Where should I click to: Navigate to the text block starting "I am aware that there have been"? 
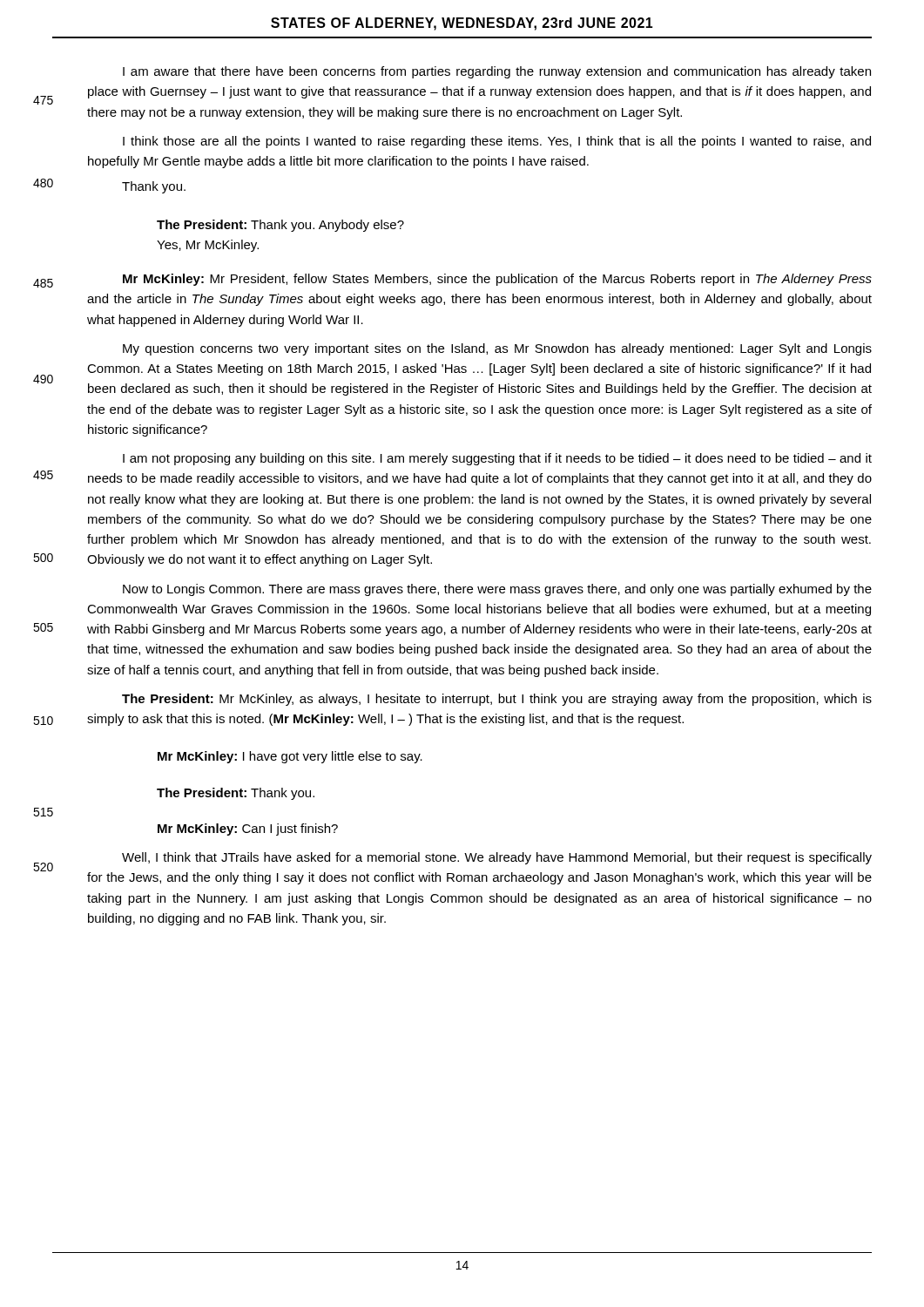click(479, 91)
